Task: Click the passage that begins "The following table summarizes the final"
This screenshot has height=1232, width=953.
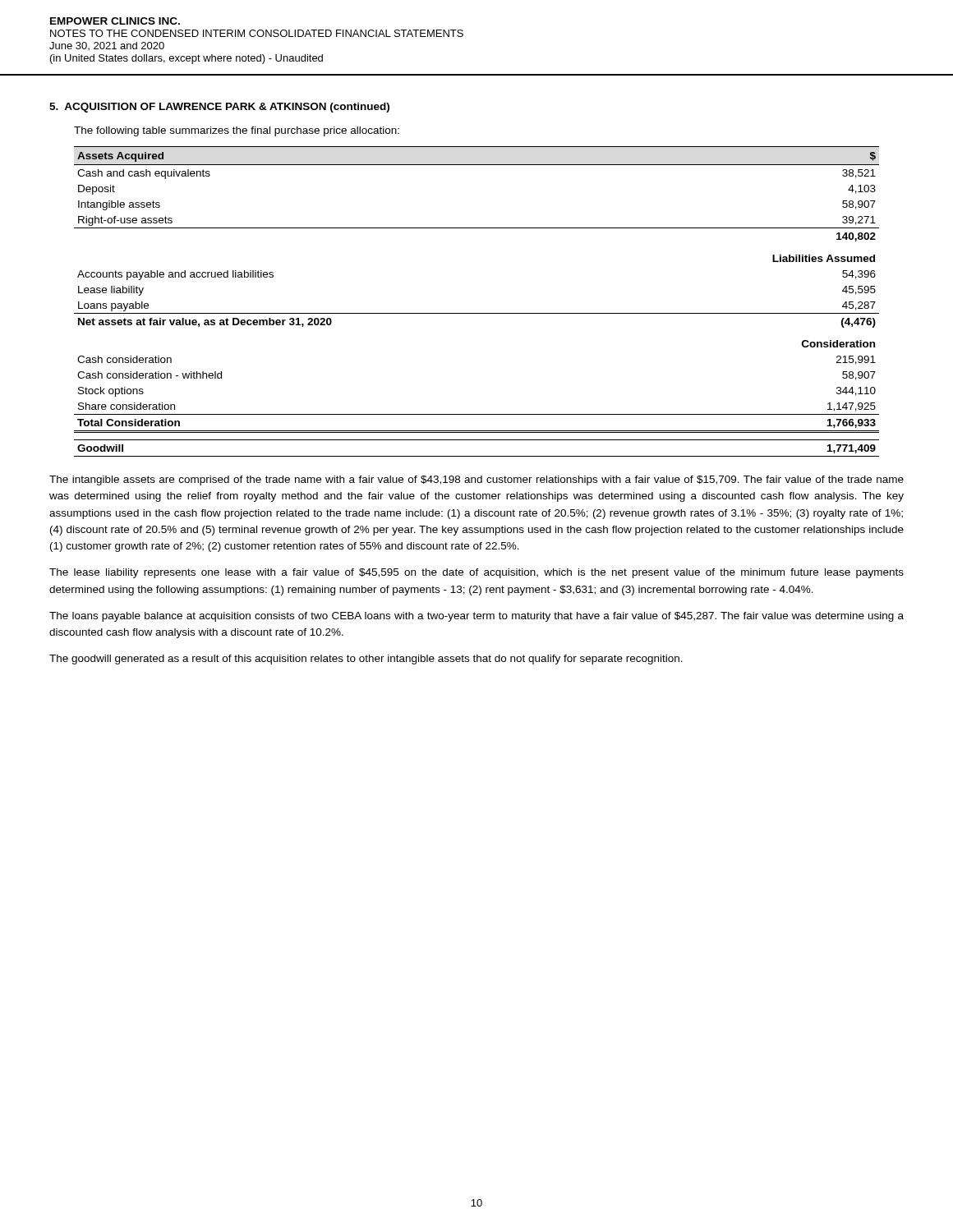Action: (x=237, y=130)
